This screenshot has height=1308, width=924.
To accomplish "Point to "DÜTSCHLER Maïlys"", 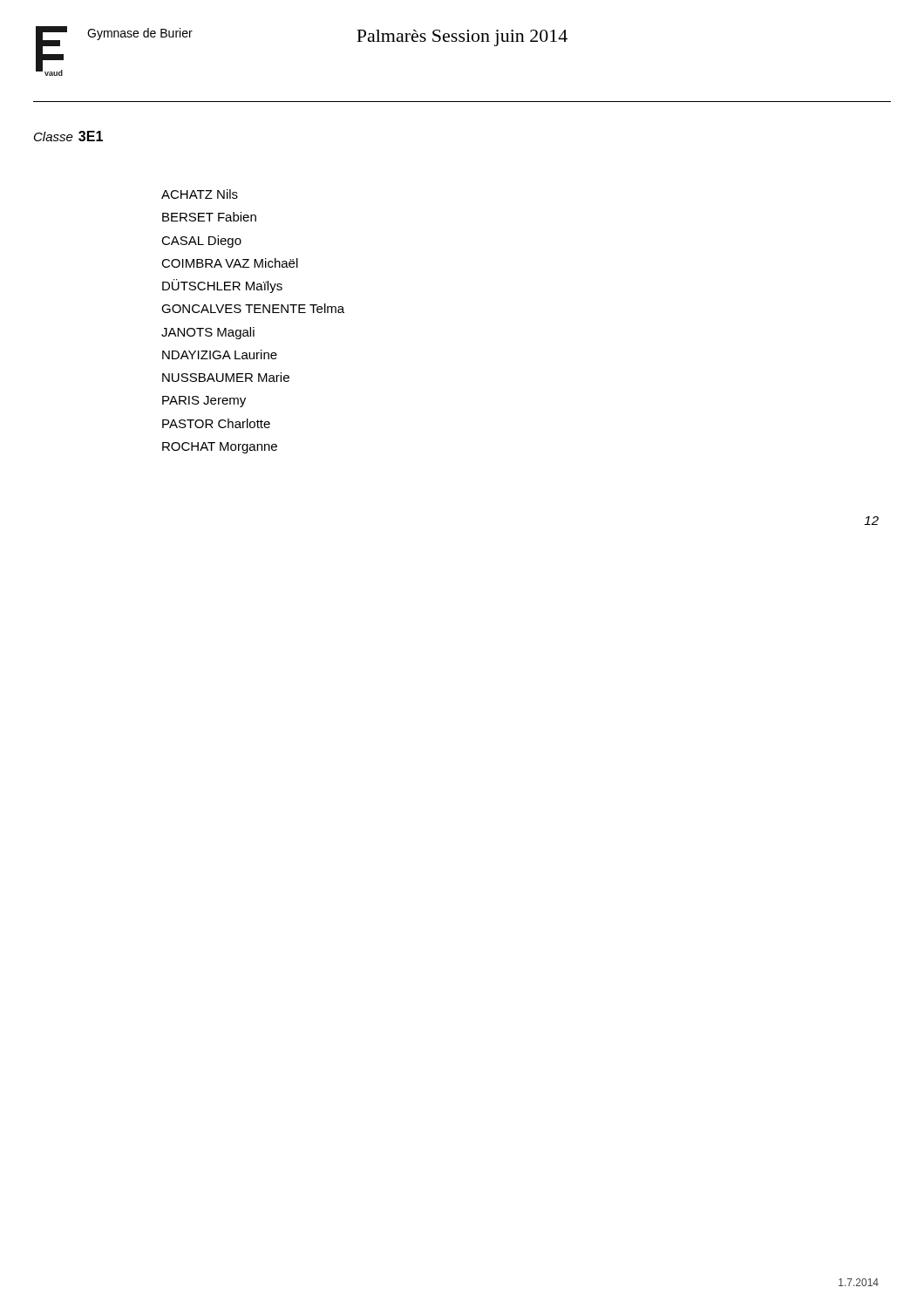I will [x=222, y=286].
